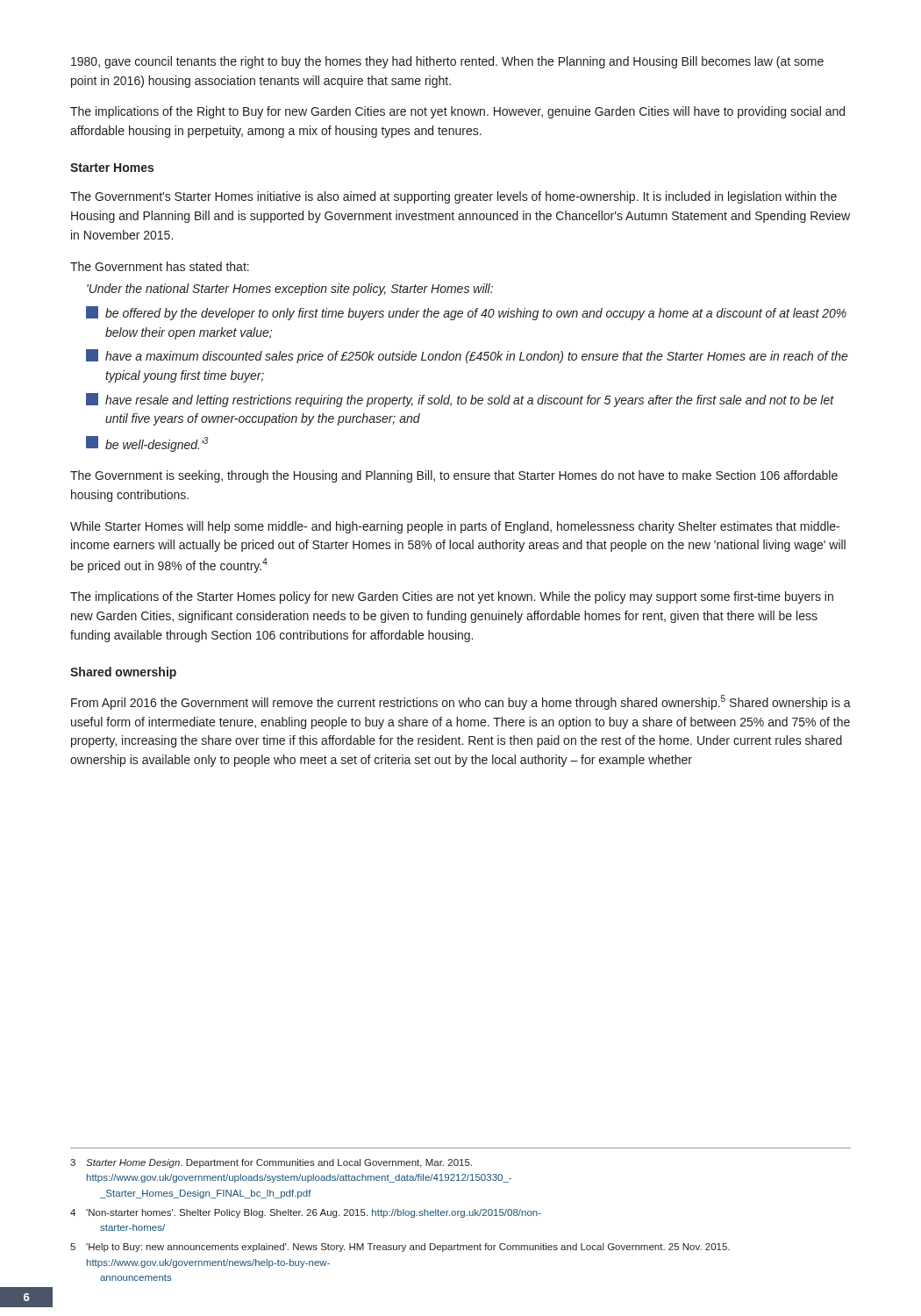
Task: Click on the text block that reads "The Government's Starter Homes initiative is"
Action: point(460,217)
